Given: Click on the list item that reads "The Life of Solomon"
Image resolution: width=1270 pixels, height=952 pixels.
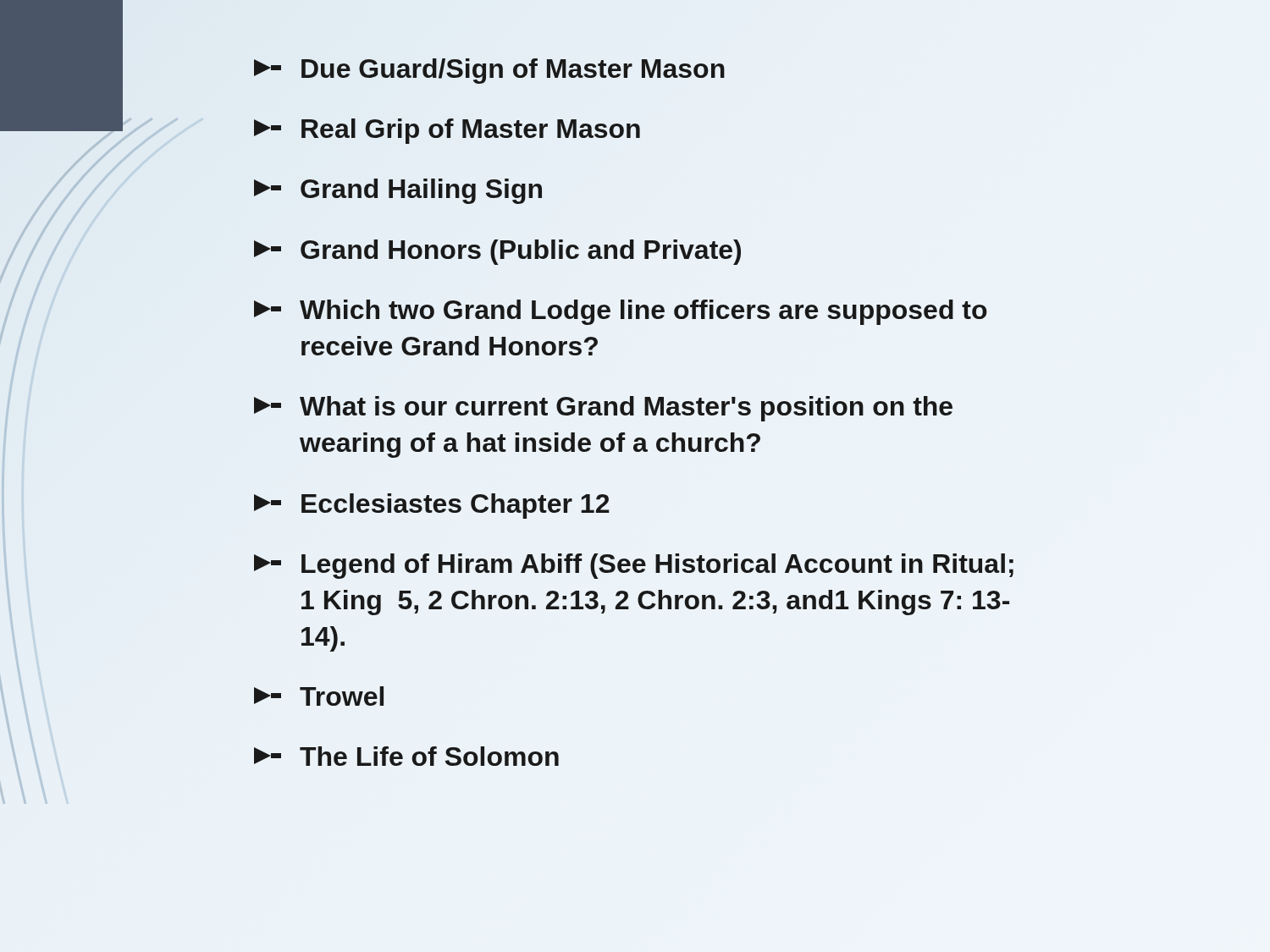Looking at the screenshot, I should 406,756.
